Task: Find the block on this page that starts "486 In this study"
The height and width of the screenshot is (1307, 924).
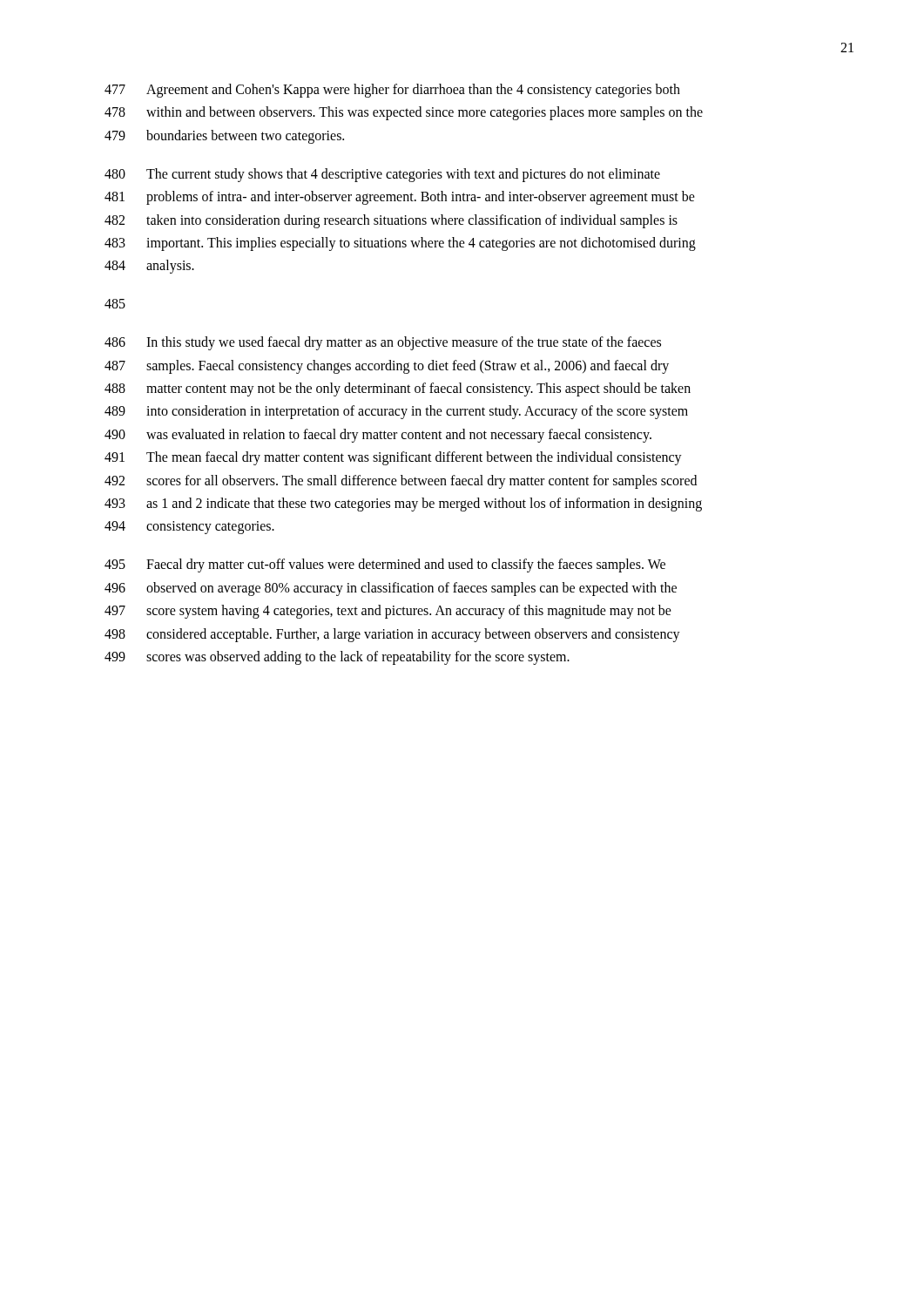Action: click(479, 435)
